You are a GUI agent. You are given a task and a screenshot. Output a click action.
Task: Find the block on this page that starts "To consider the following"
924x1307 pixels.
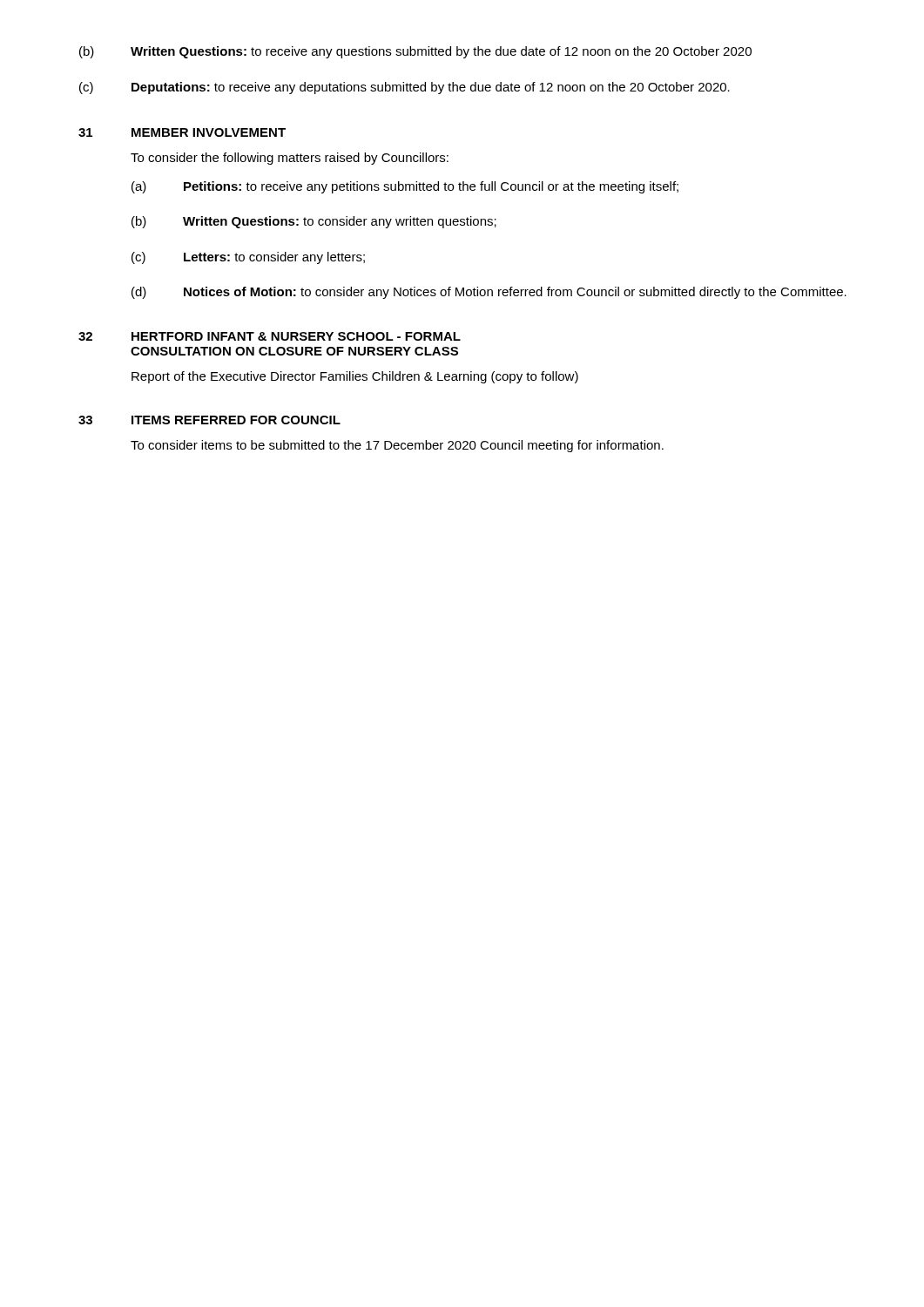[x=290, y=157]
